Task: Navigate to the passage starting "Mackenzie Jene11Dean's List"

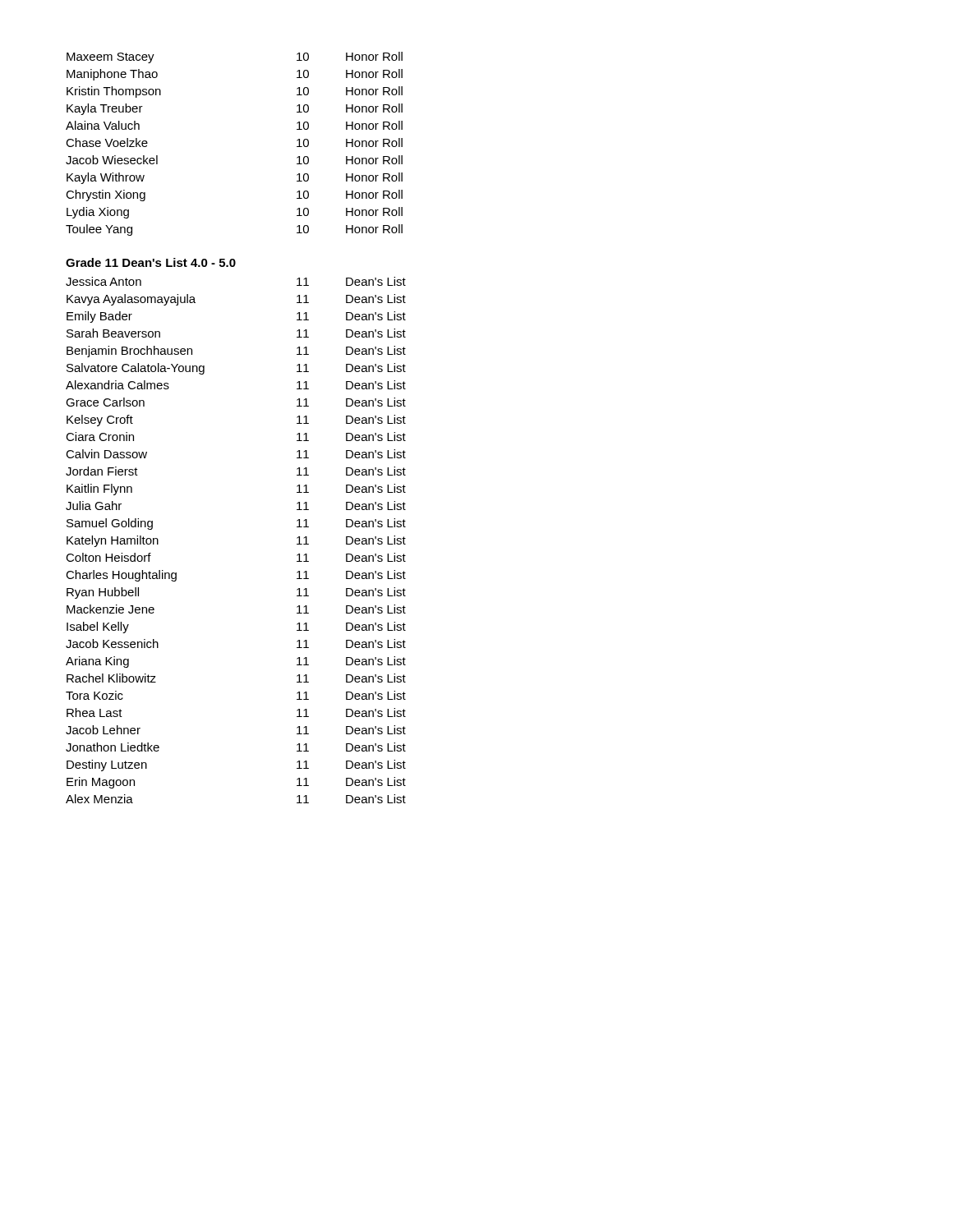Action: coord(112,609)
